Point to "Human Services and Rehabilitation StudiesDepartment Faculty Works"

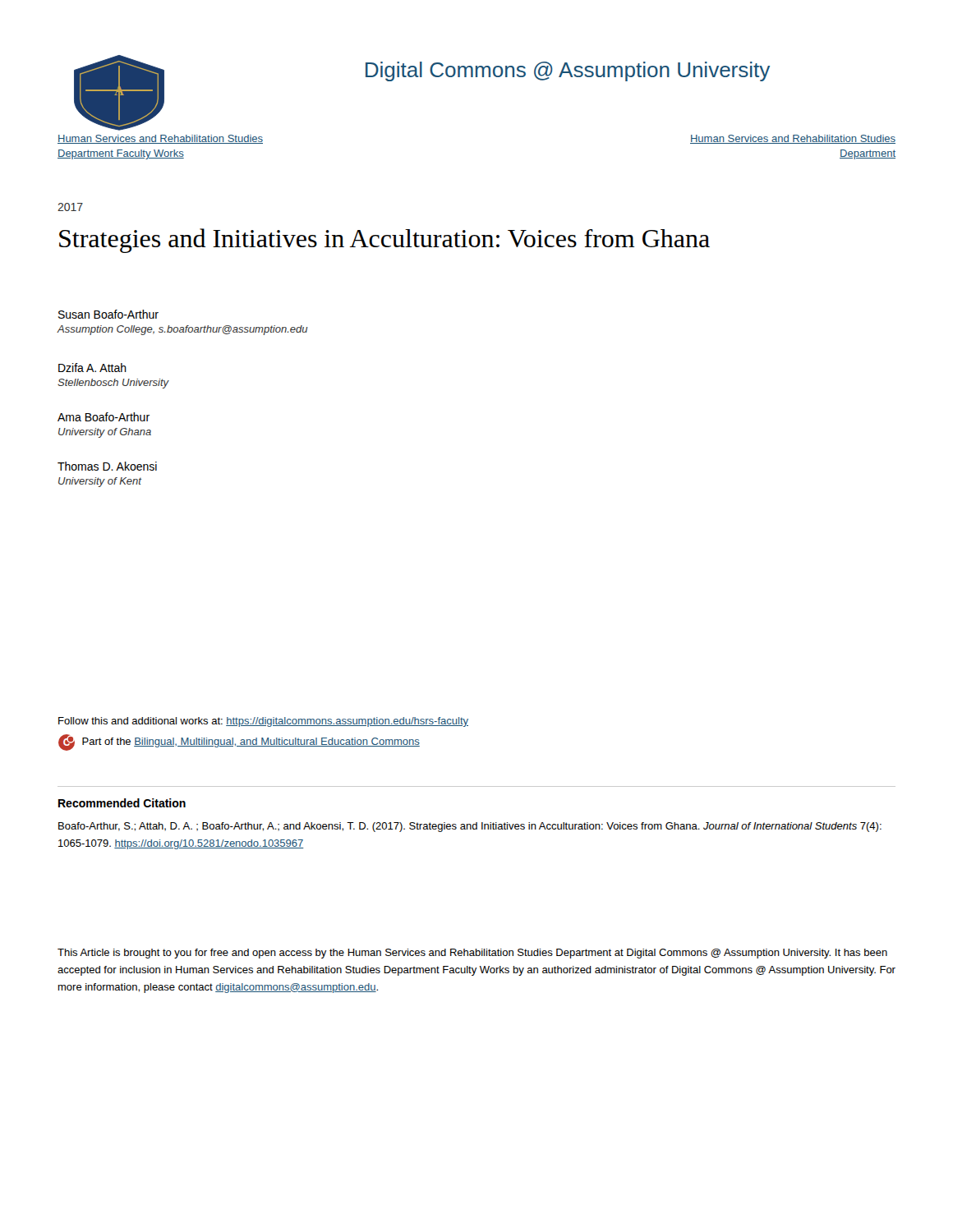tap(160, 146)
